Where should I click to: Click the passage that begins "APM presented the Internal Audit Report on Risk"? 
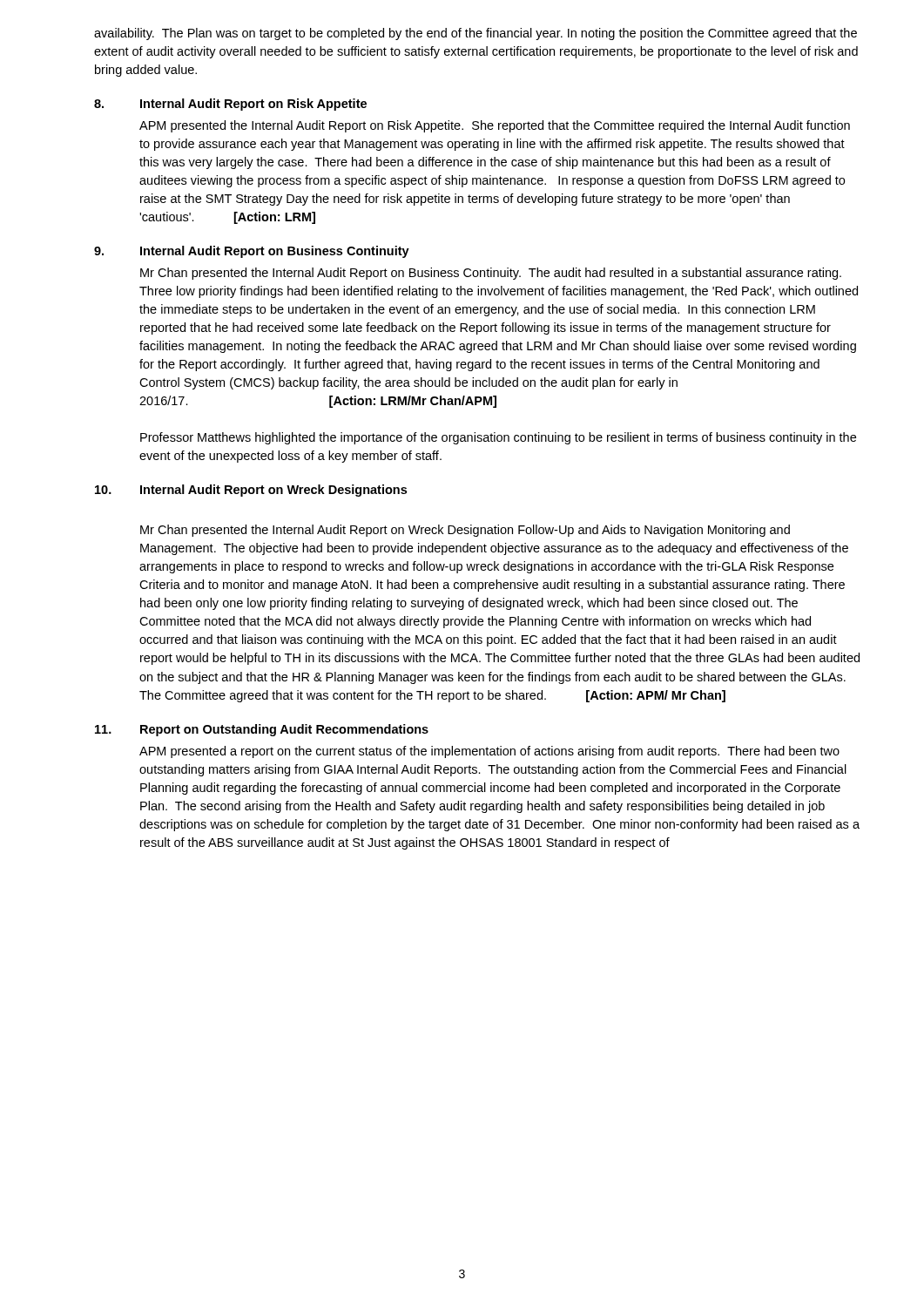[495, 171]
